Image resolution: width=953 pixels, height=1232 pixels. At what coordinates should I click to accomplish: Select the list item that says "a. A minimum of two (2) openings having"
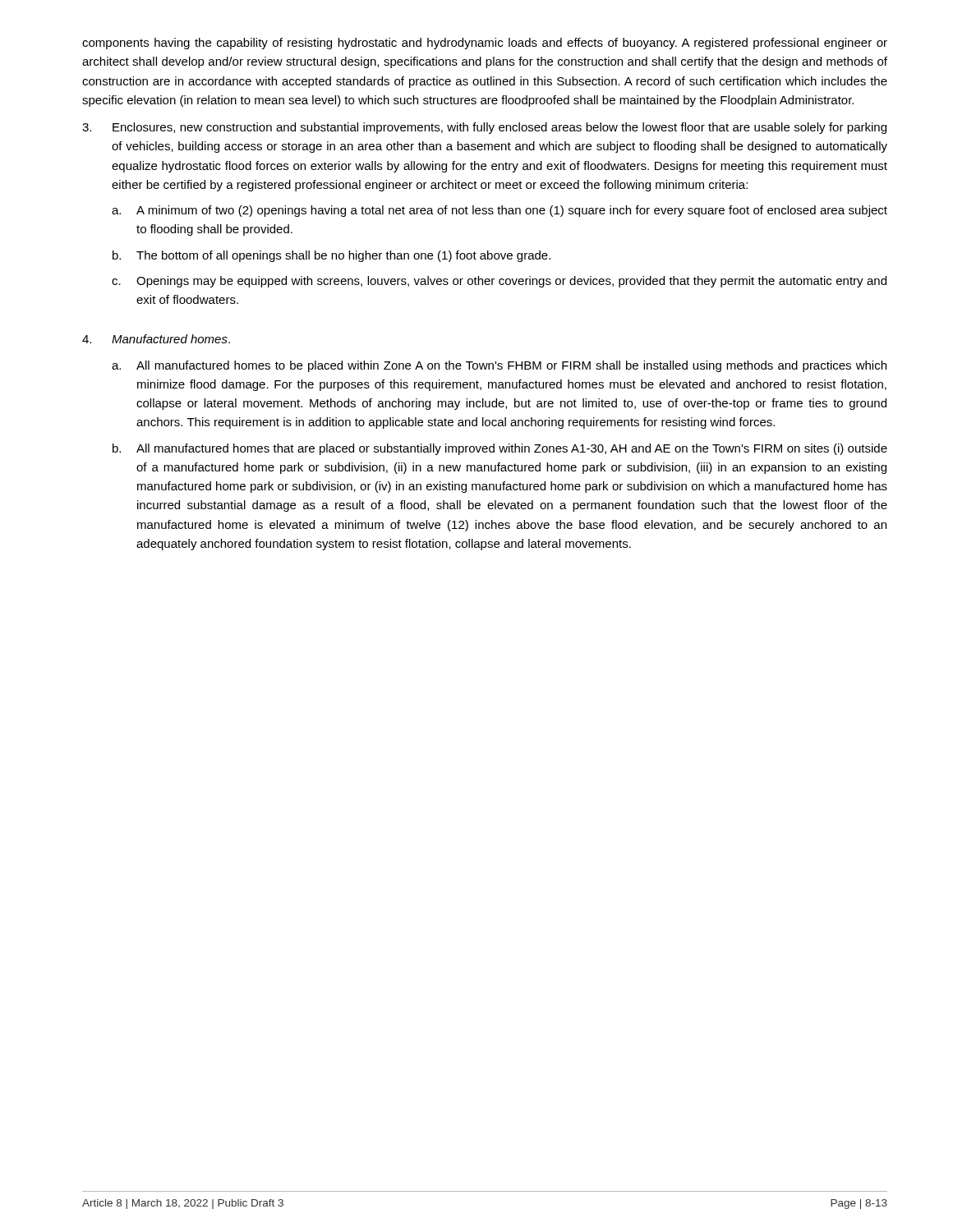tap(499, 220)
